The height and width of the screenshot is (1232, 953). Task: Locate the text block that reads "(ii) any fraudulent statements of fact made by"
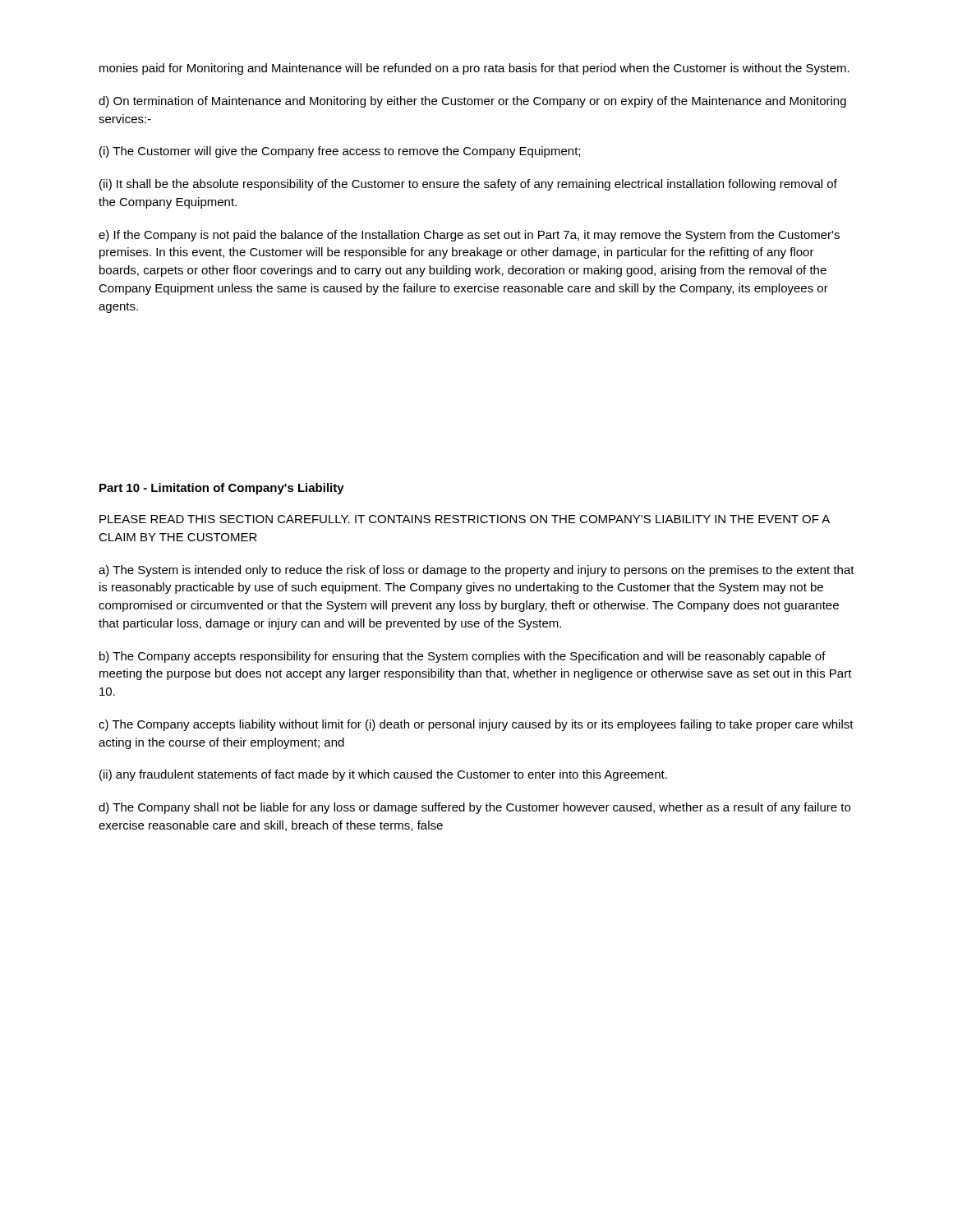[383, 774]
